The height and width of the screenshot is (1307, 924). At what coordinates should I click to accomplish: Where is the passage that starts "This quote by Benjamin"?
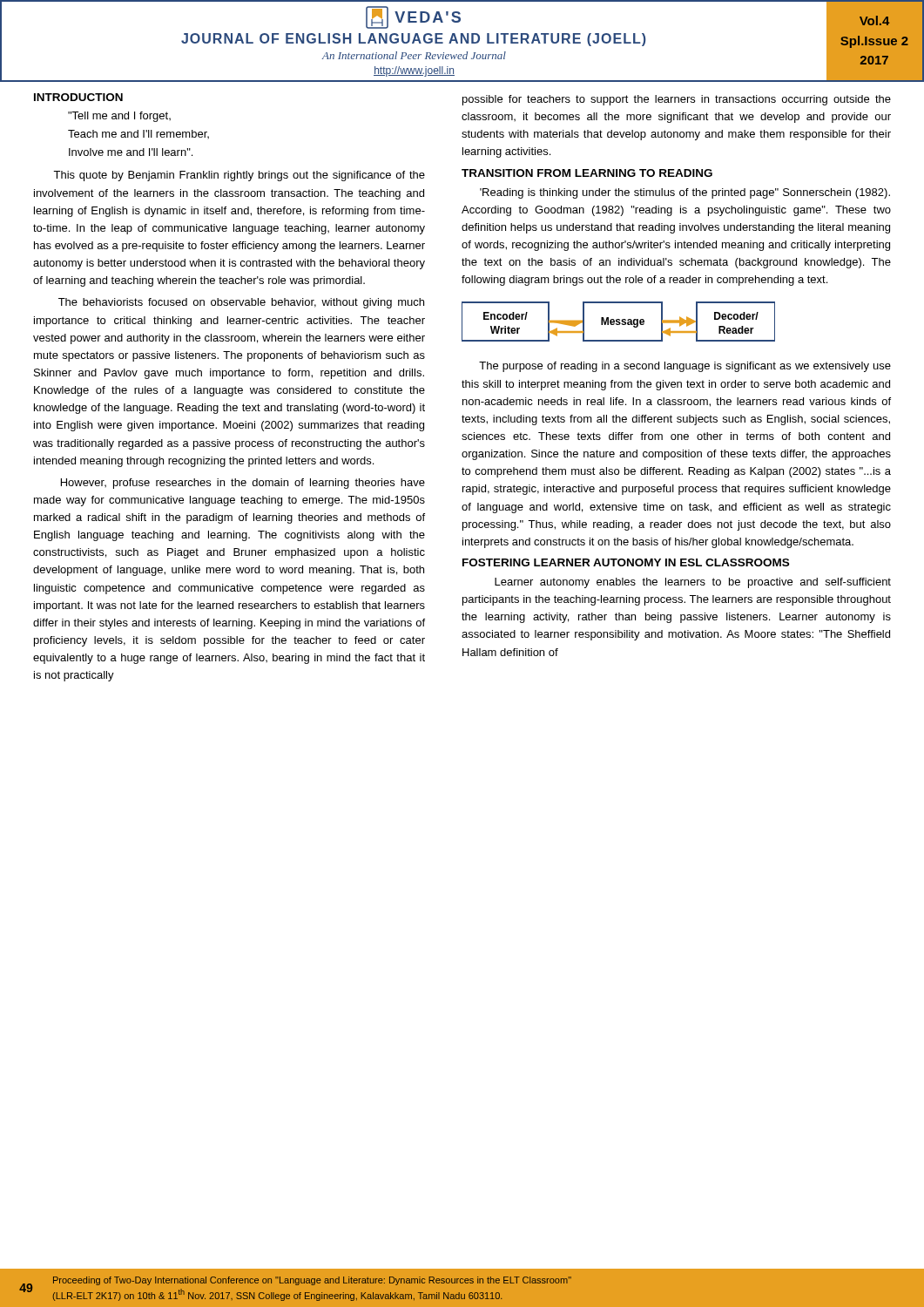click(x=229, y=228)
